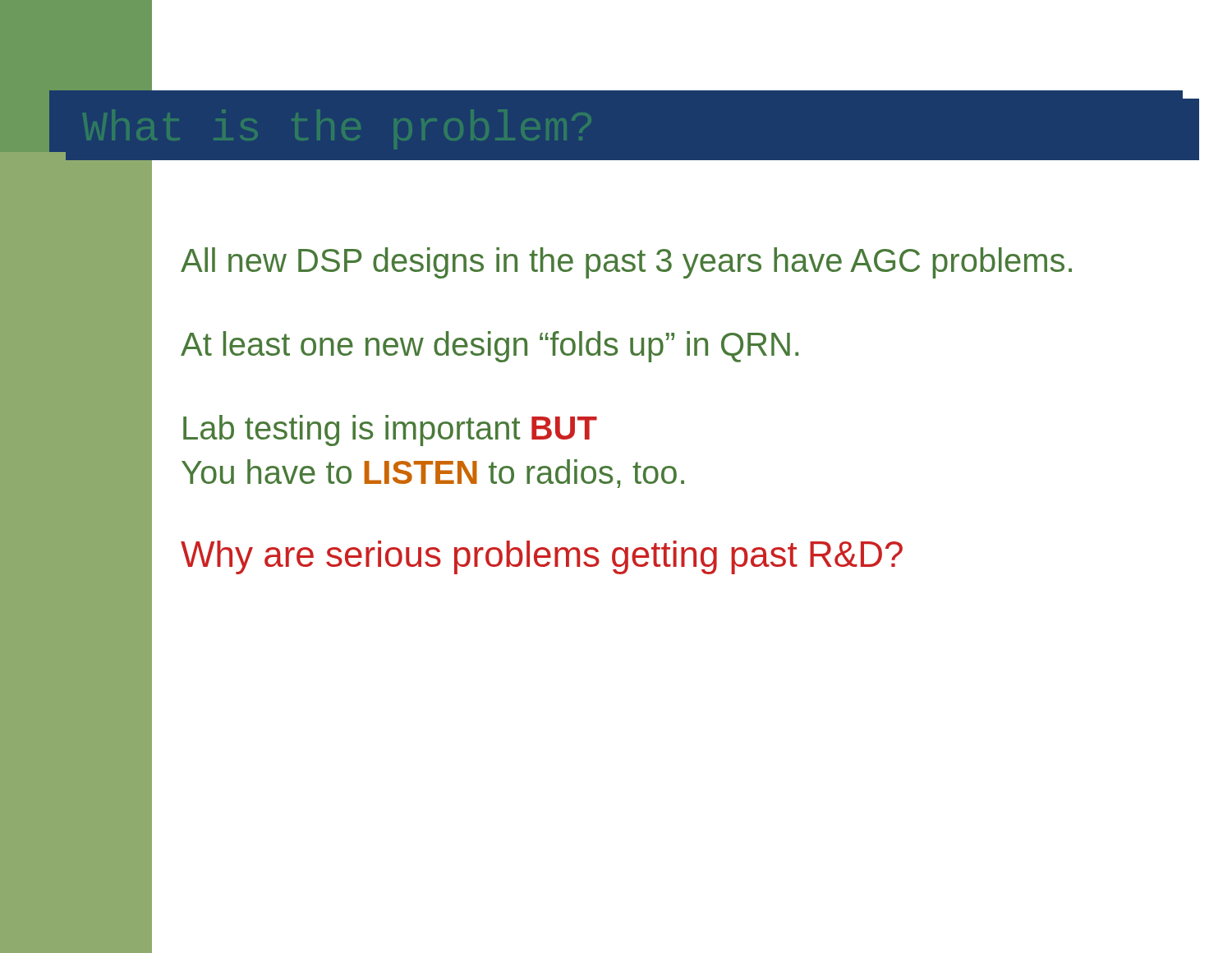
Task: Locate the passage starting "Lab testing is important BUT You have to"
Action: [434, 450]
